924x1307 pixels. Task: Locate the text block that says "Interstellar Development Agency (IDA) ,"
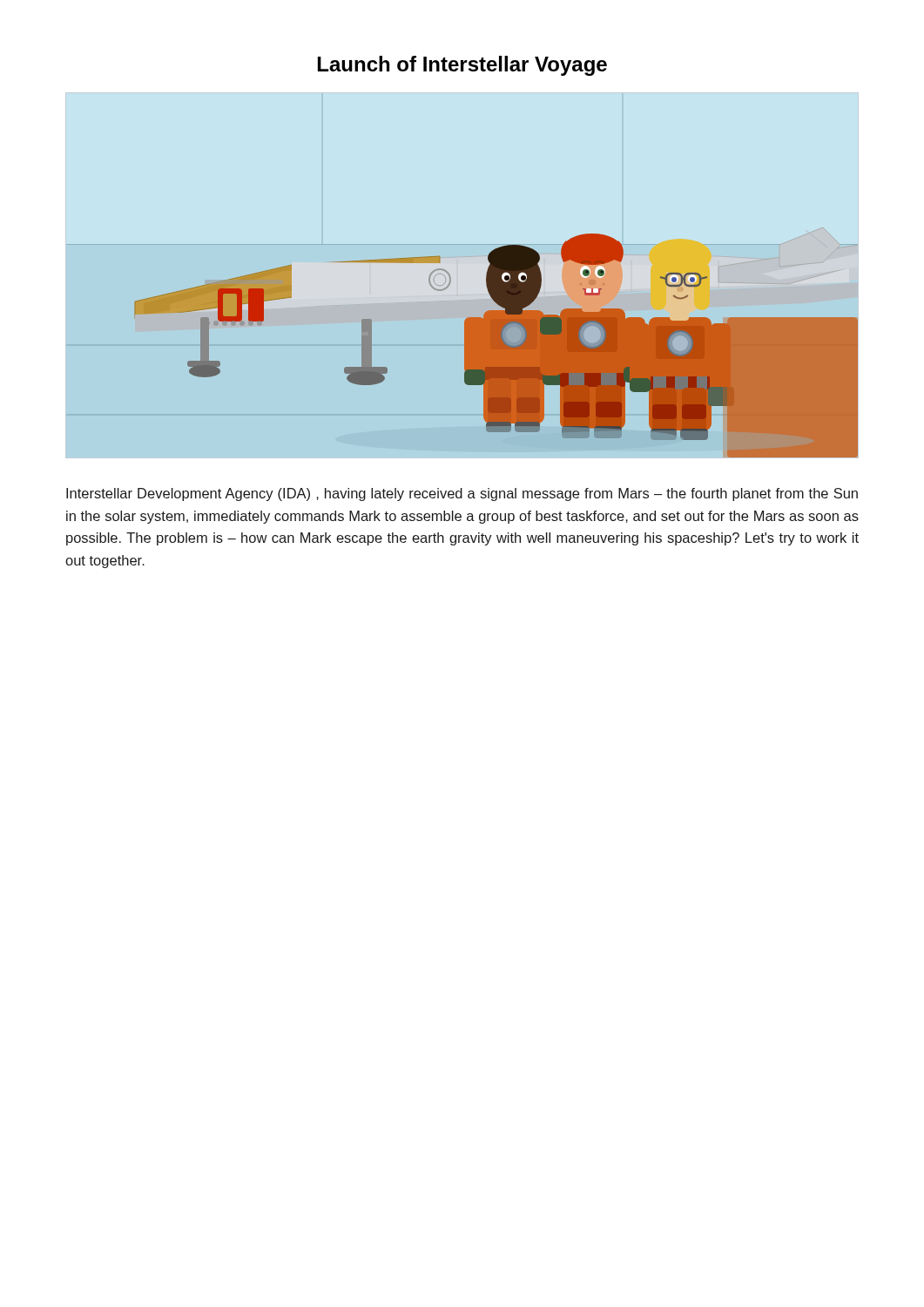tap(462, 527)
